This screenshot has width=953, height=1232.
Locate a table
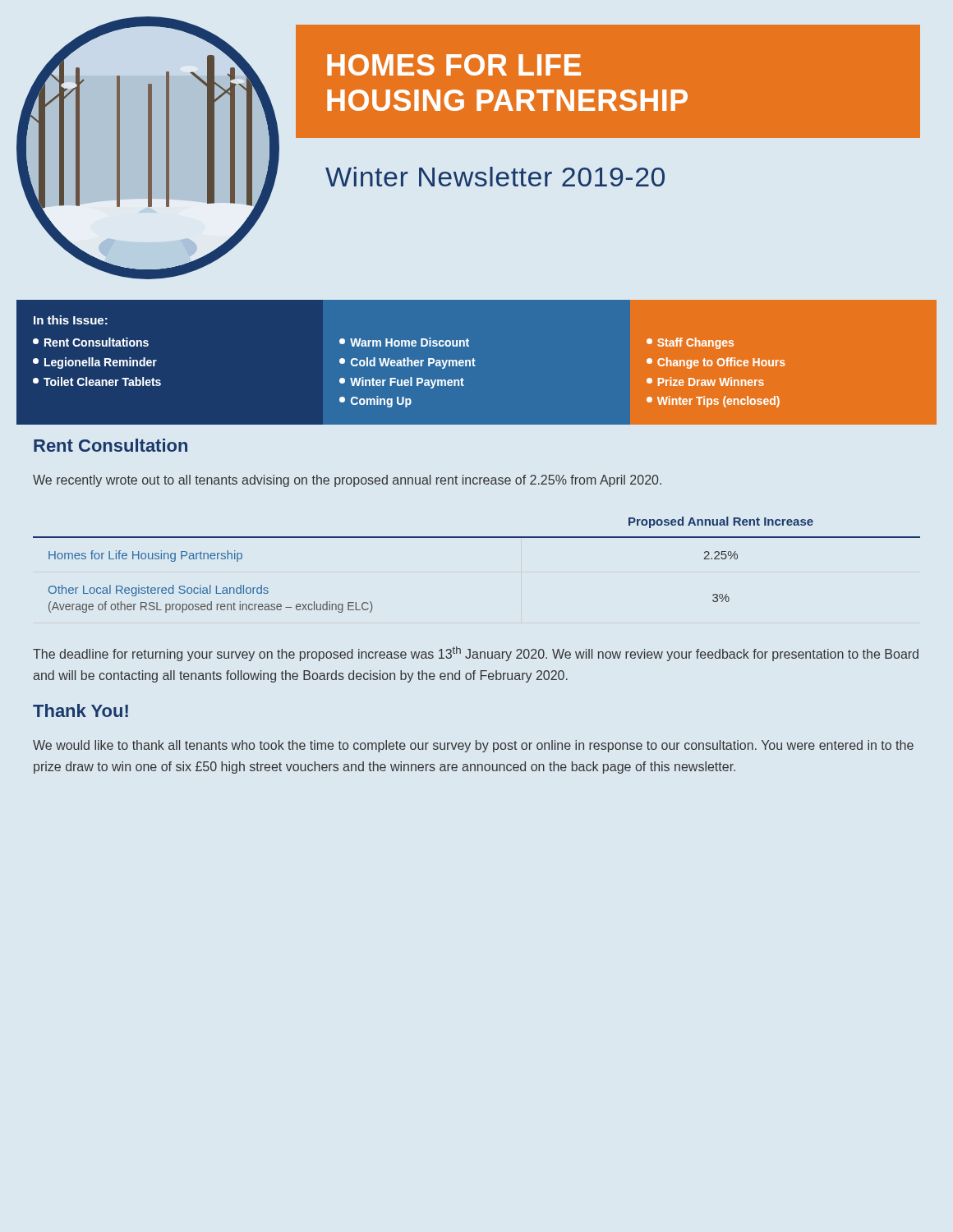(476, 564)
